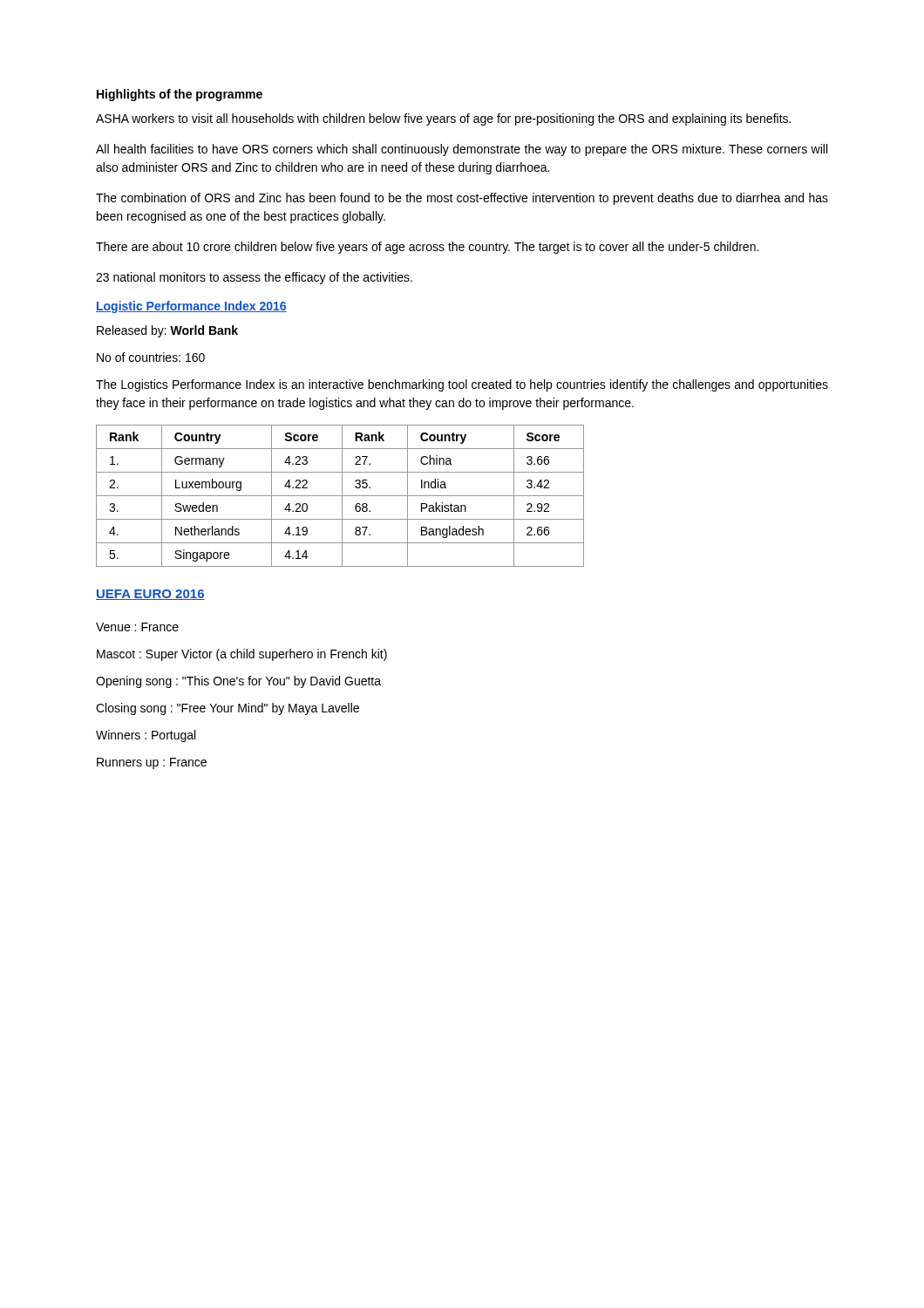Viewport: 924px width, 1308px height.
Task: Click on the block starting "The combination of ORS and Zinc"
Action: pyautogui.click(x=462, y=207)
